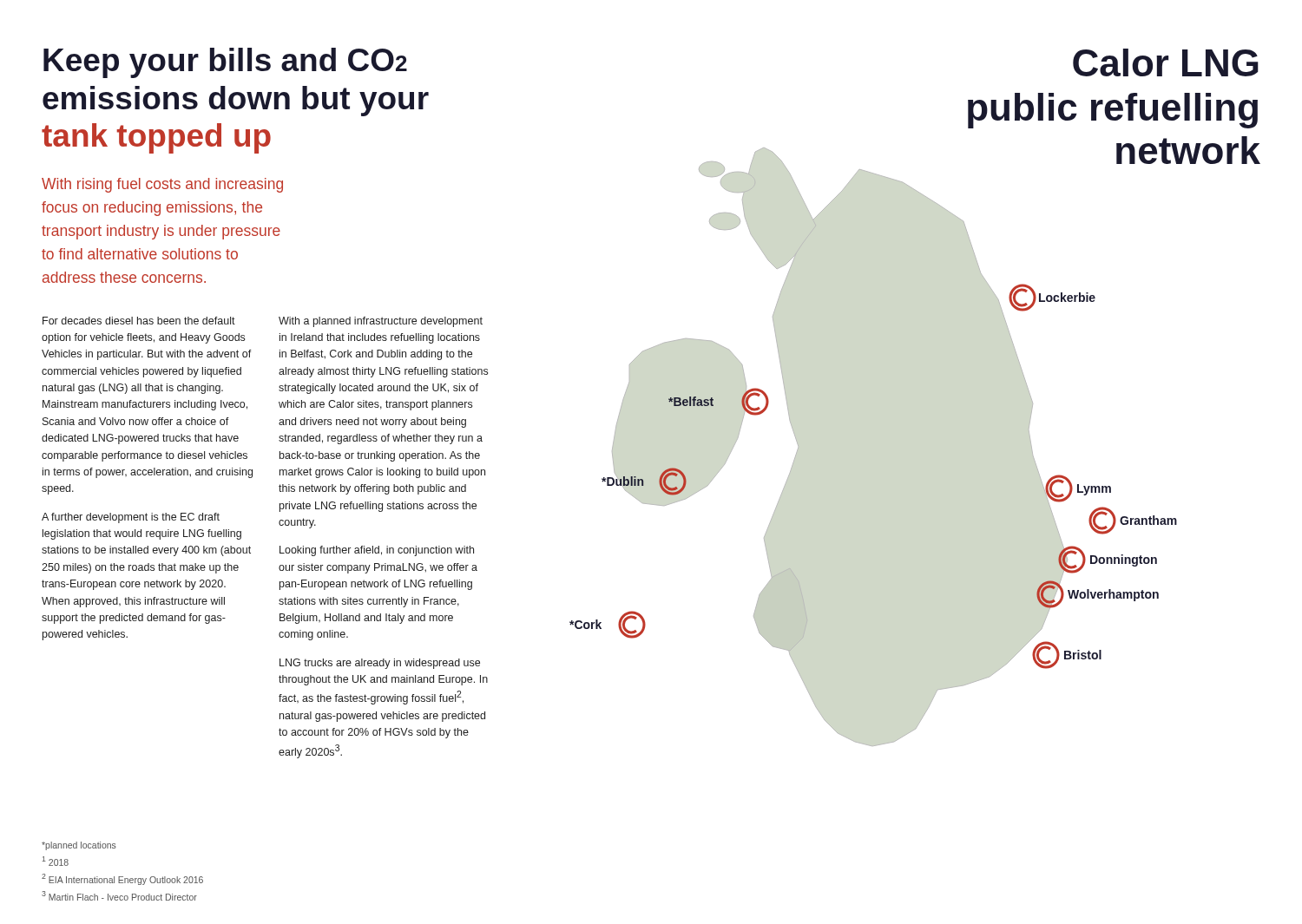The width and height of the screenshot is (1302, 924).
Task: Click the passage that begins "With a planned infrastructure development"
Action: [385, 537]
